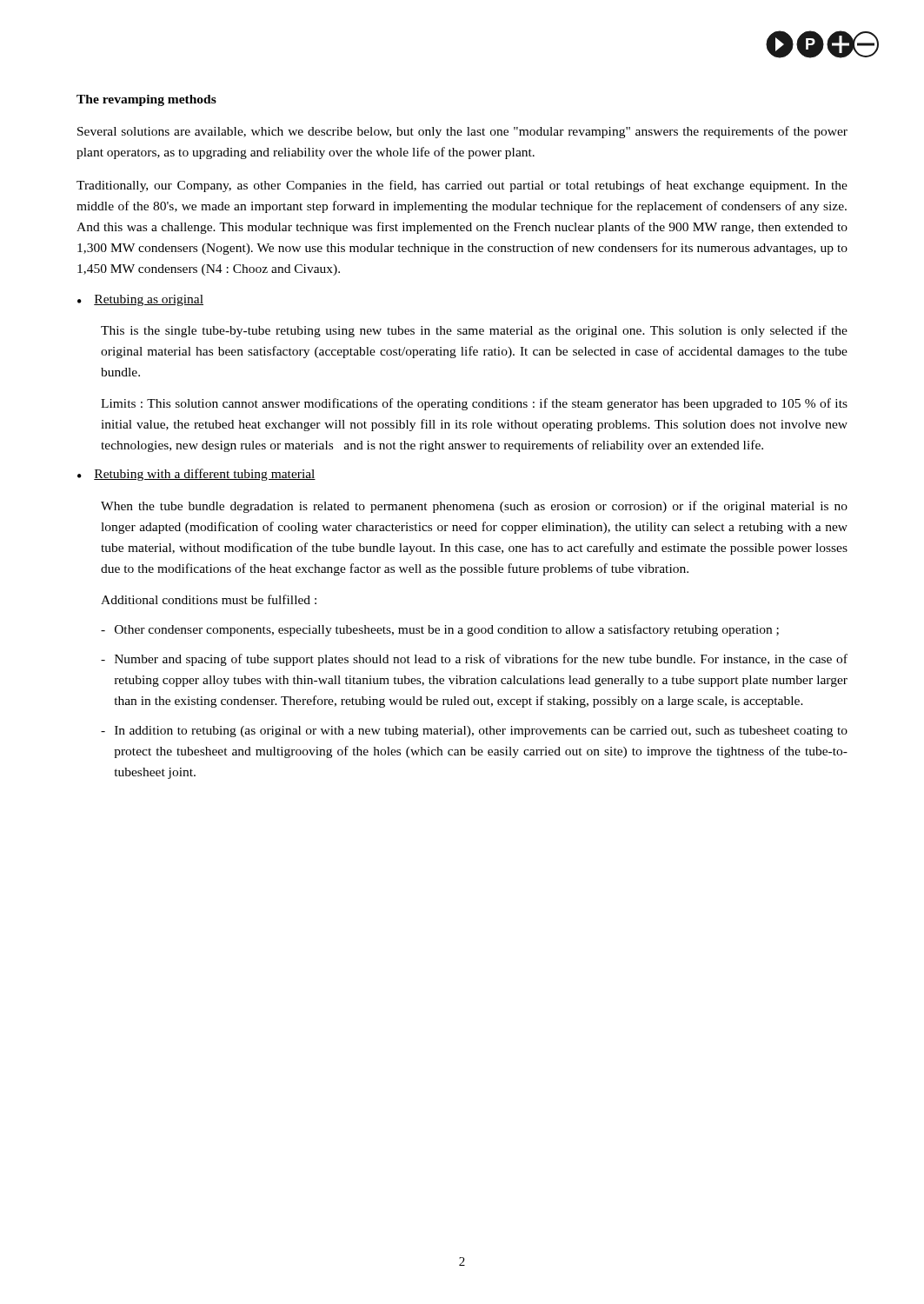The height and width of the screenshot is (1304, 924).
Task: Where is the passage that starts "- Other condenser components,"?
Action: 440,629
